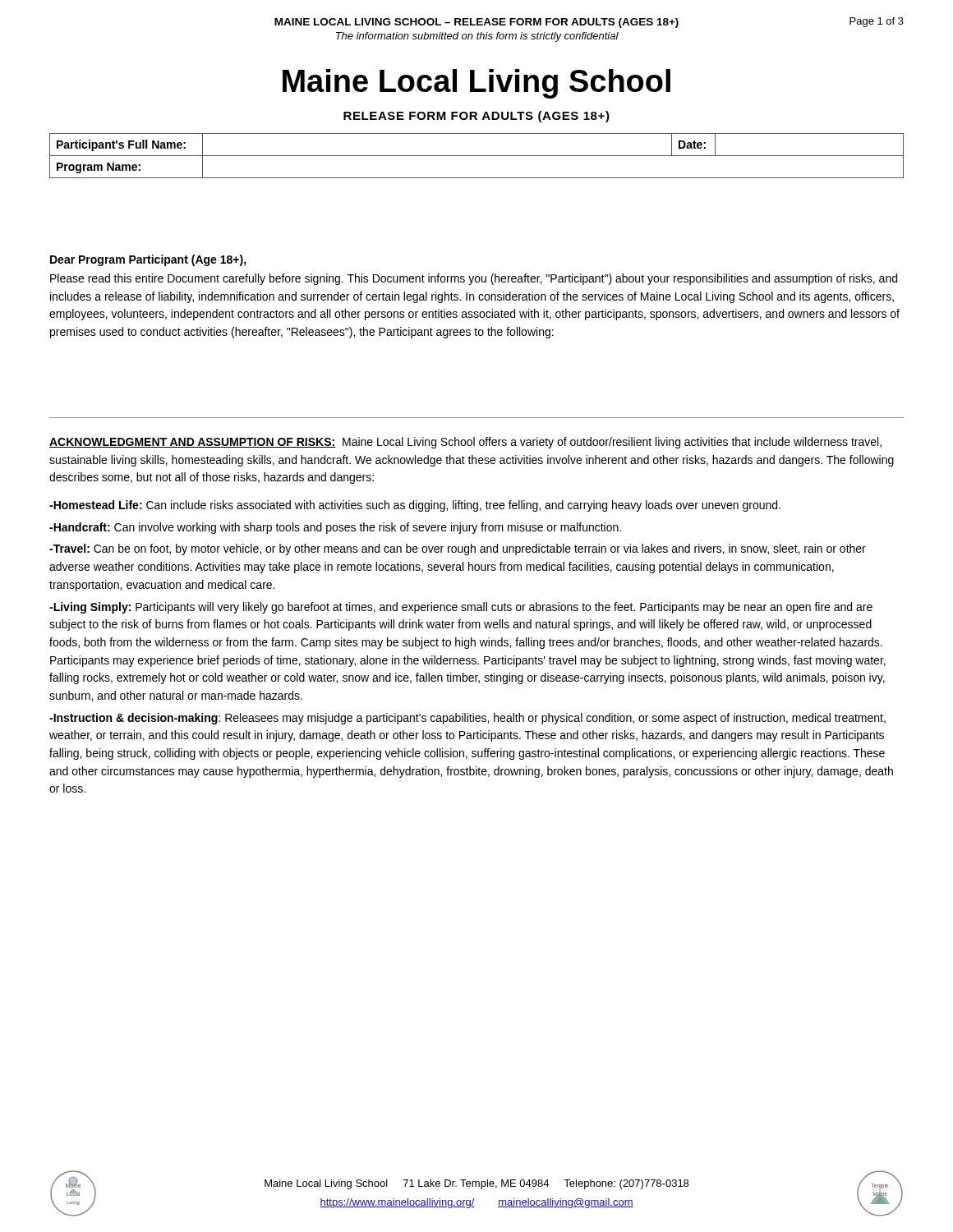Click the passage that begins "-Travel: Can be on foot, by motor vehicle,"
953x1232 pixels.
[x=457, y=567]
